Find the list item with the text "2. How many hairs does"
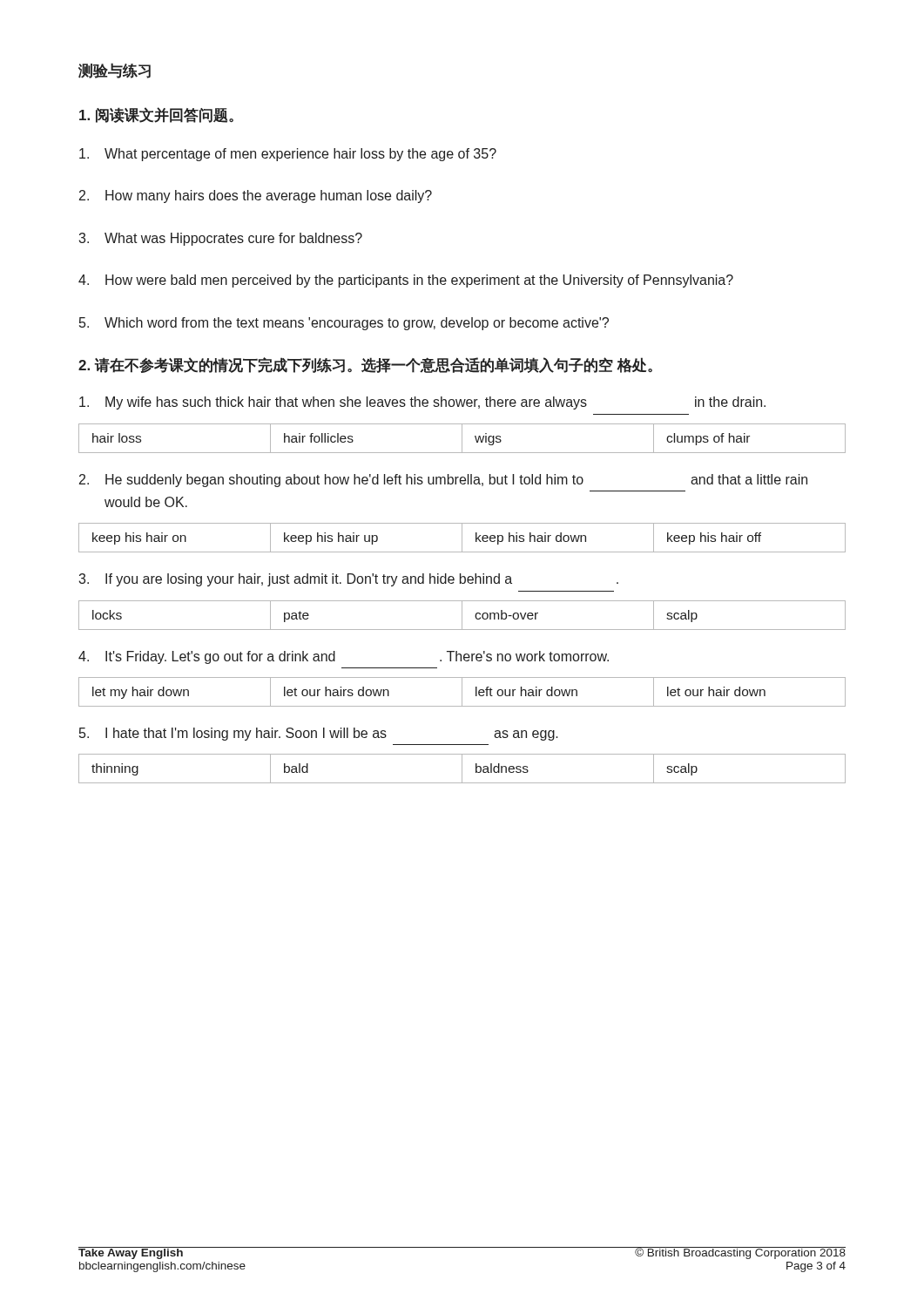Image resolution: width=924 pixels, height=1307 pixels. click(256, 196)
